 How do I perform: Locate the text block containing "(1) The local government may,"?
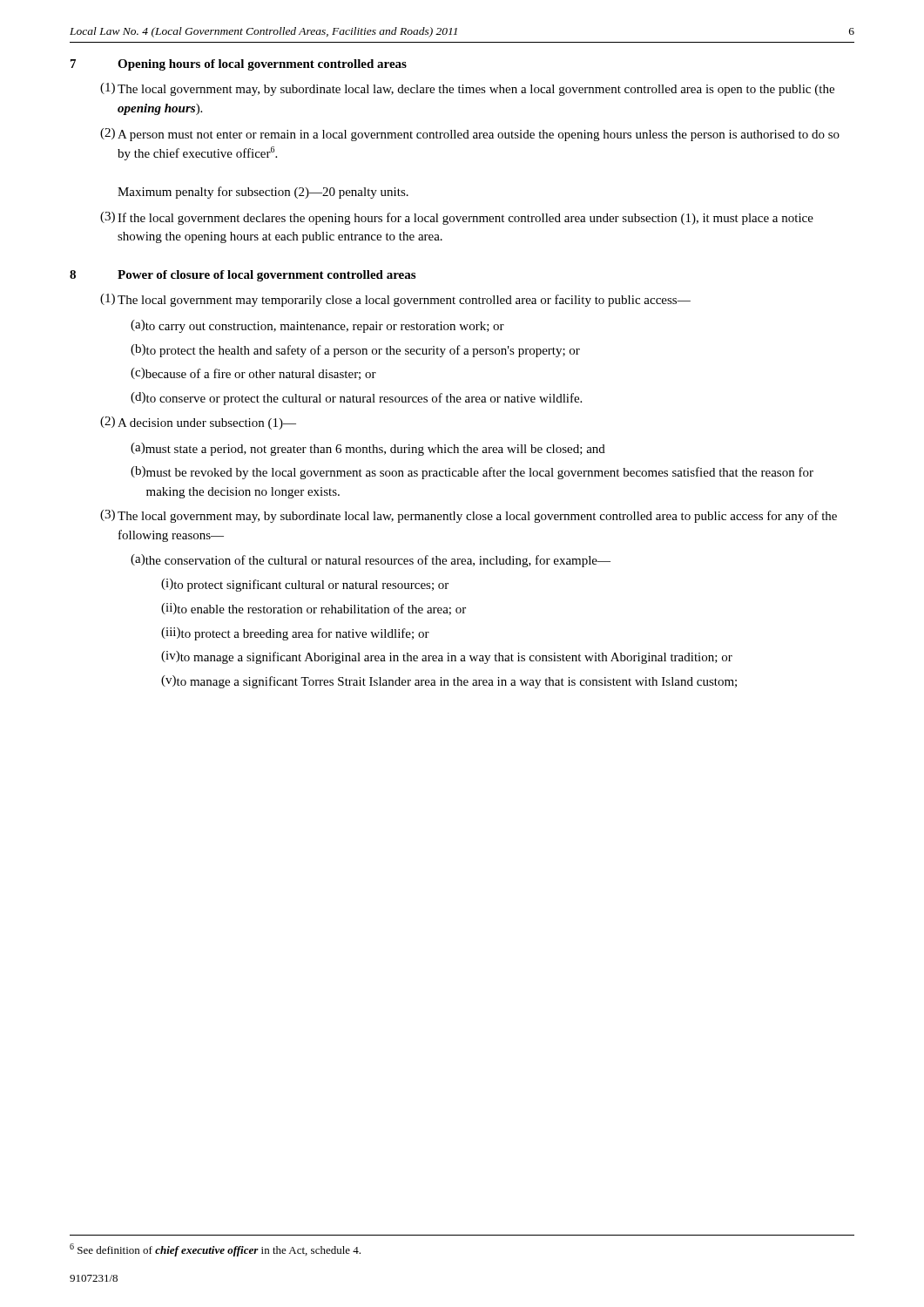[462, 99]
